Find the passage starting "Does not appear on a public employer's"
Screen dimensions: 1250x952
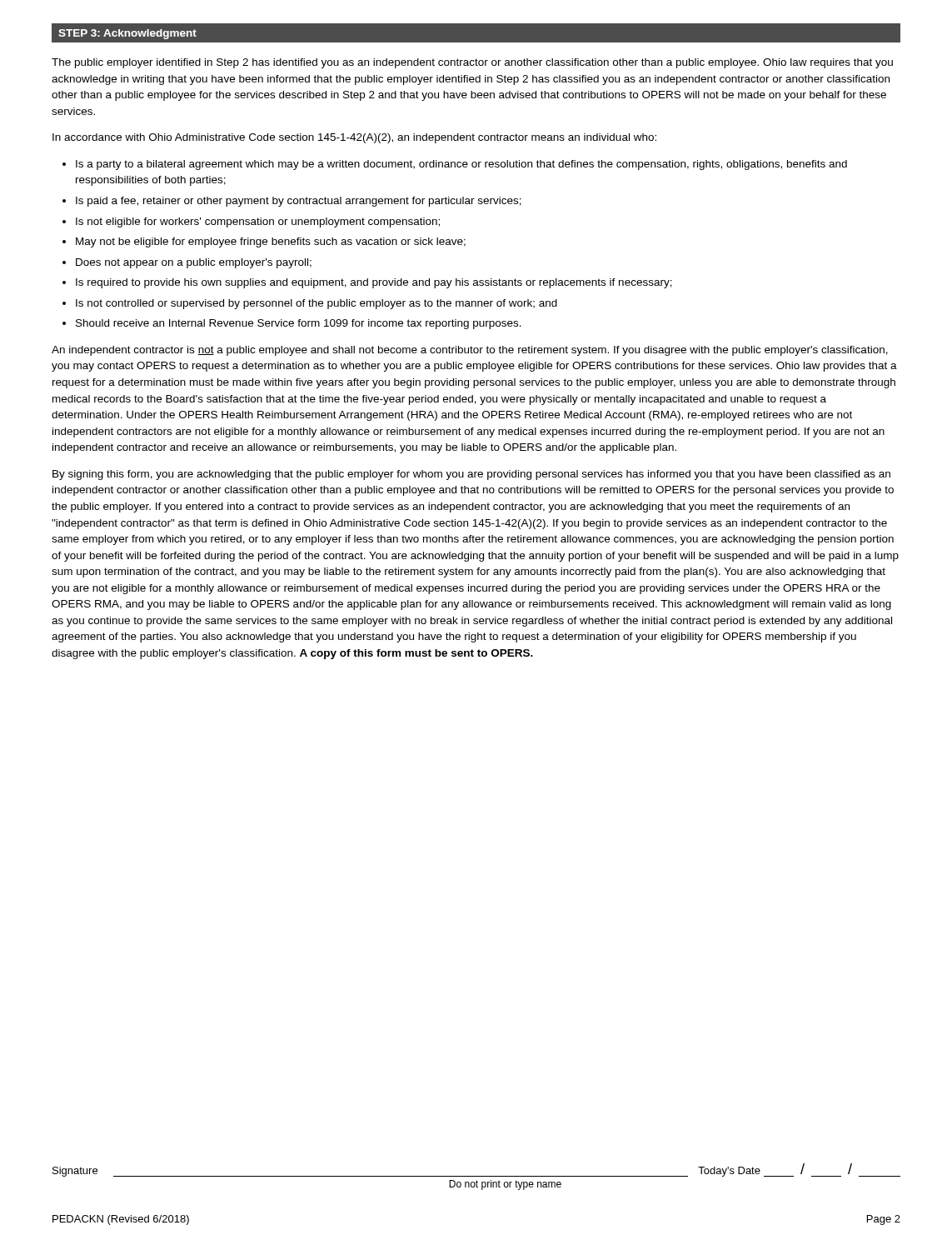(187, 263)
